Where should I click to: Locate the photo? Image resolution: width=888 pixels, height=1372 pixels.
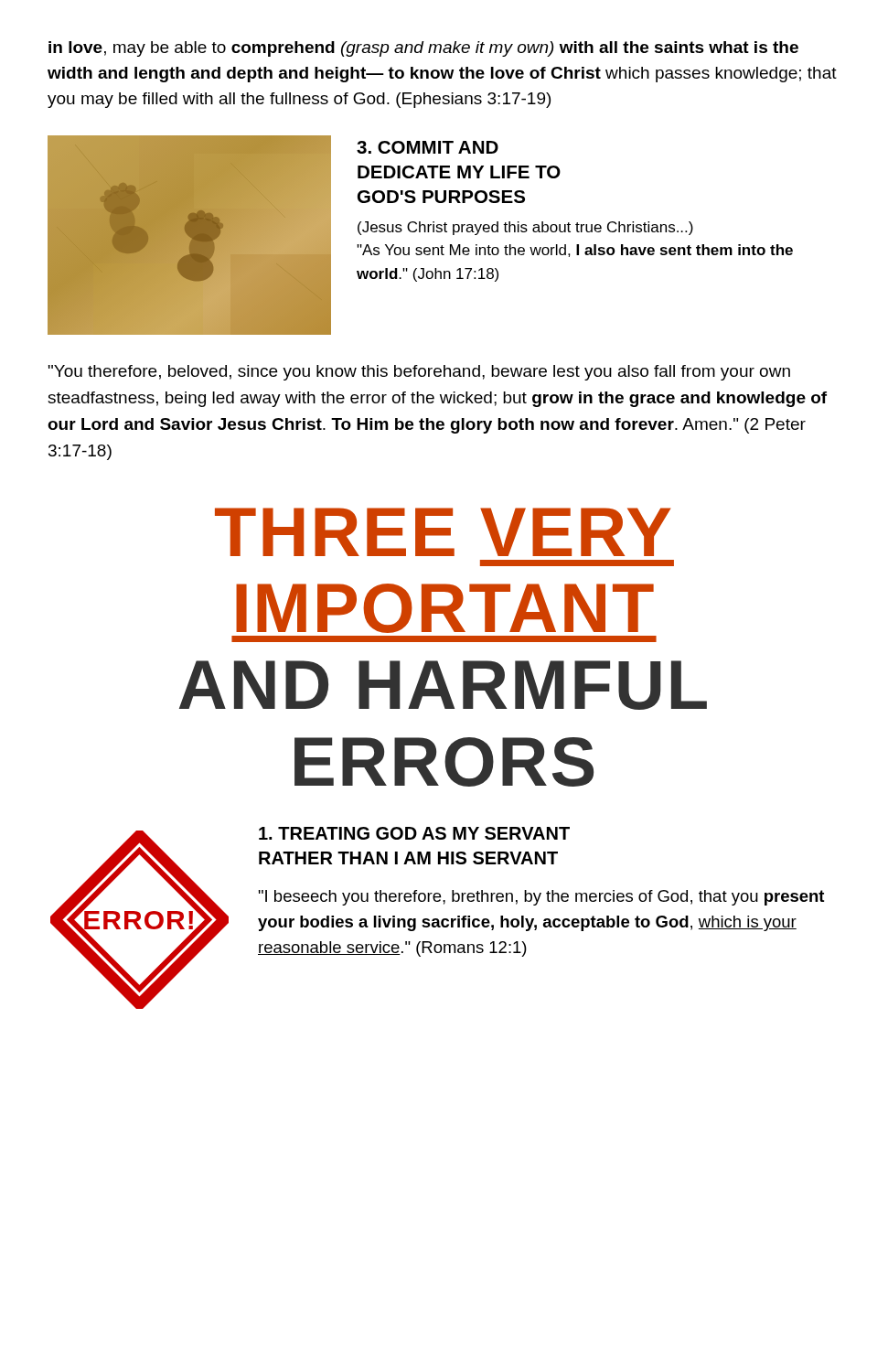(189, 237)
